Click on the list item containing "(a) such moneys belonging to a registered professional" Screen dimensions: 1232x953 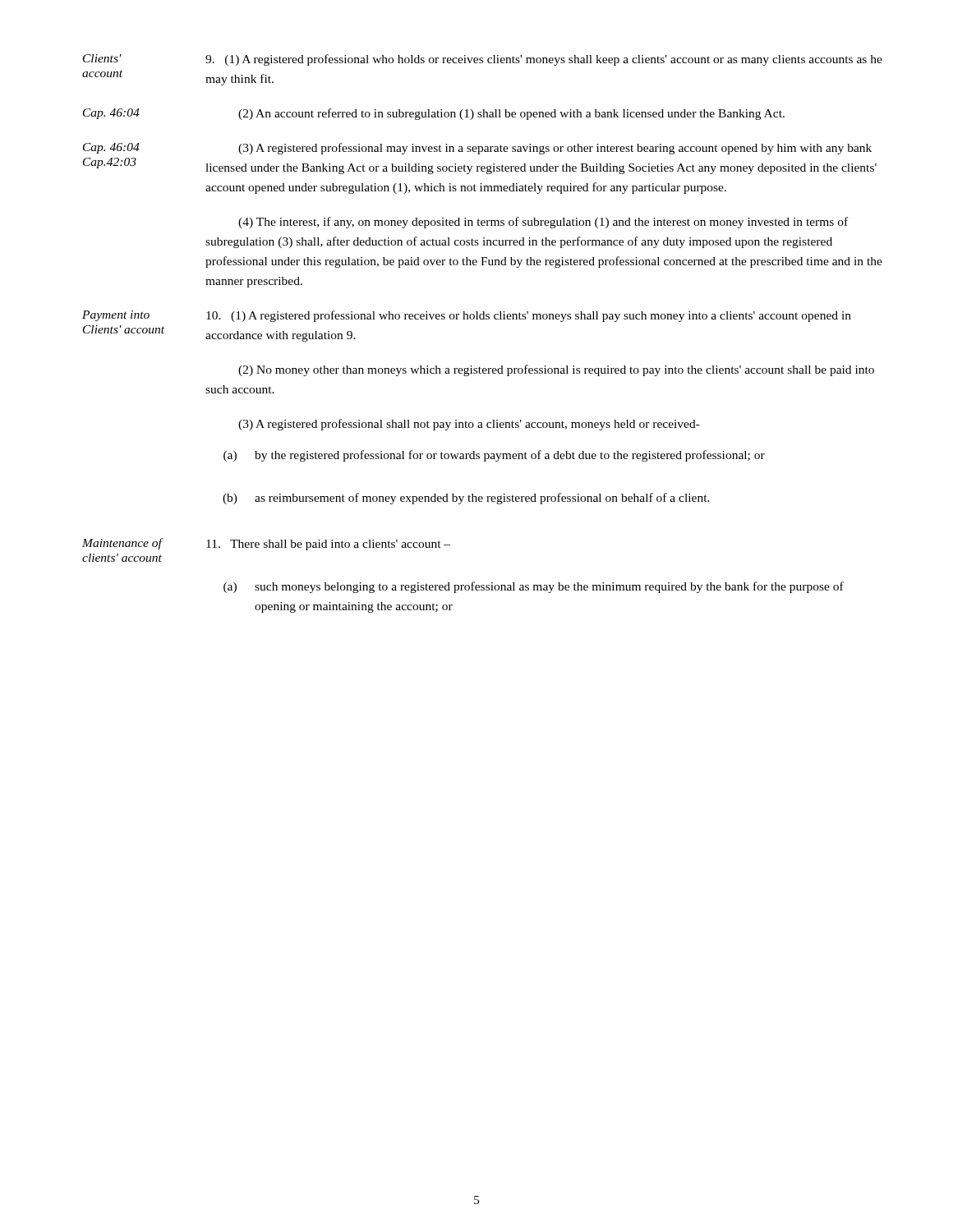534,587
